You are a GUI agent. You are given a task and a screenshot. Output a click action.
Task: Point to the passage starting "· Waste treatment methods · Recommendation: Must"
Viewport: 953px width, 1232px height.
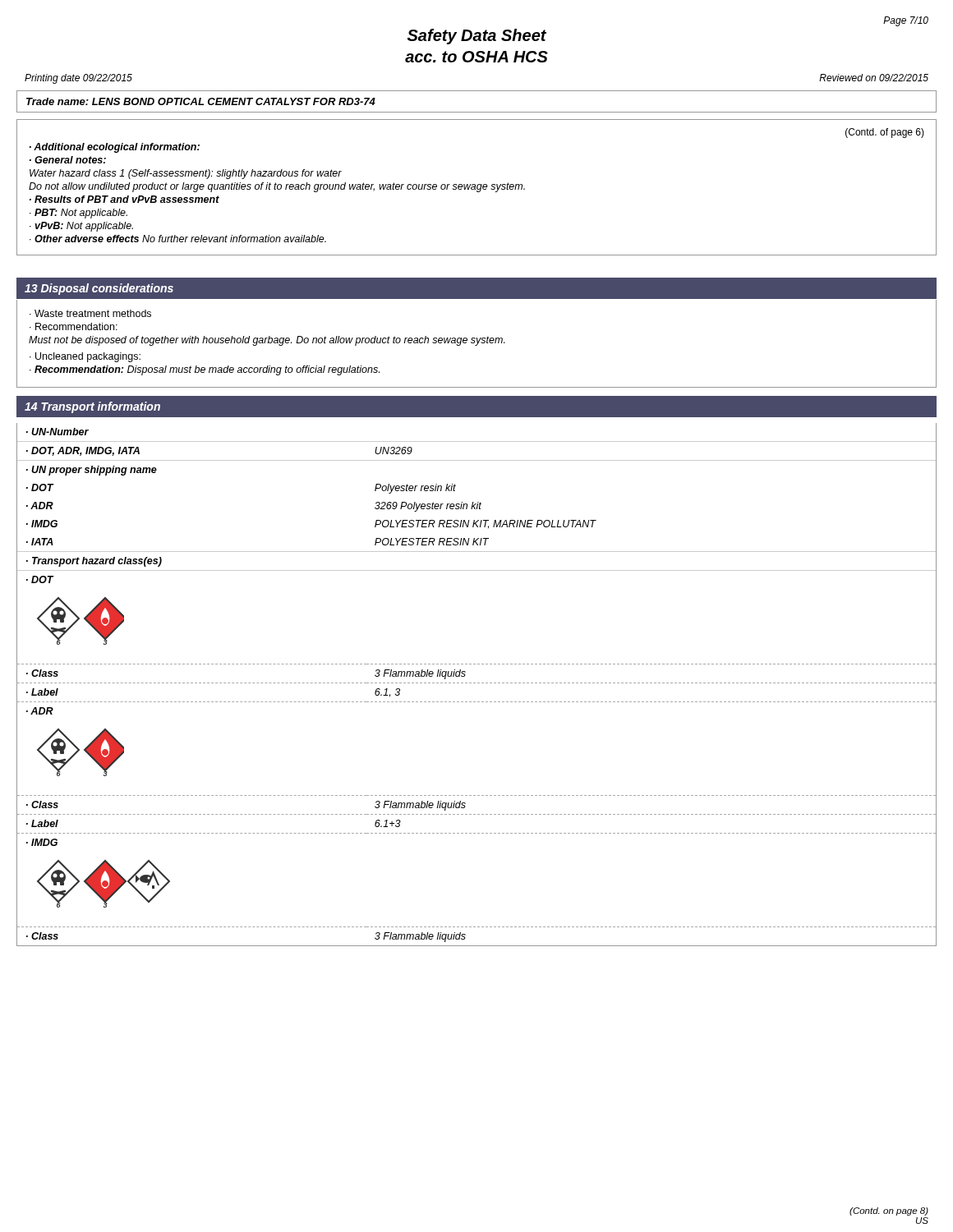click(x=476, y=342)
